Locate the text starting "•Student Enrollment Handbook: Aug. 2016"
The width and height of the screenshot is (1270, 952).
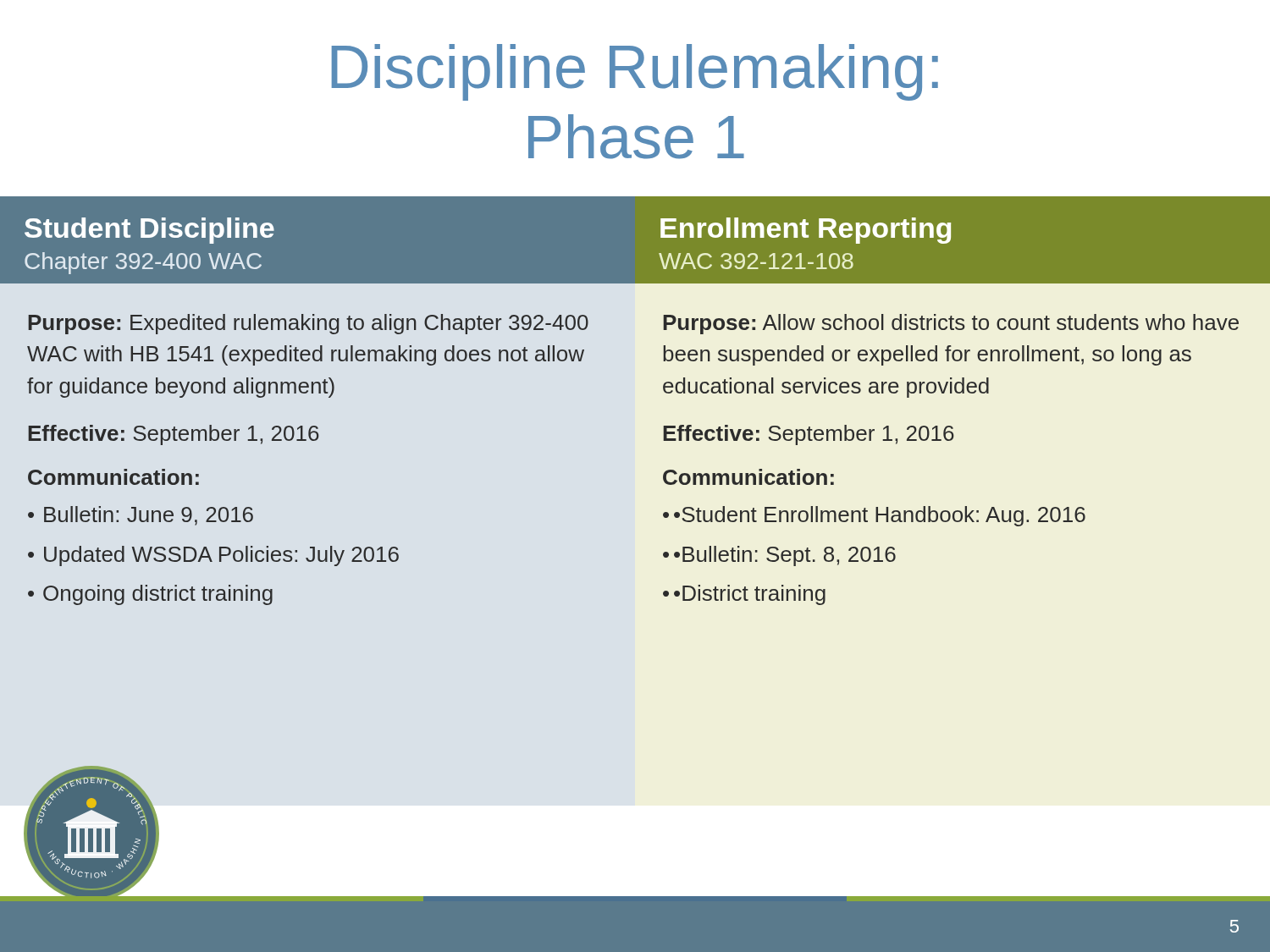880,515
